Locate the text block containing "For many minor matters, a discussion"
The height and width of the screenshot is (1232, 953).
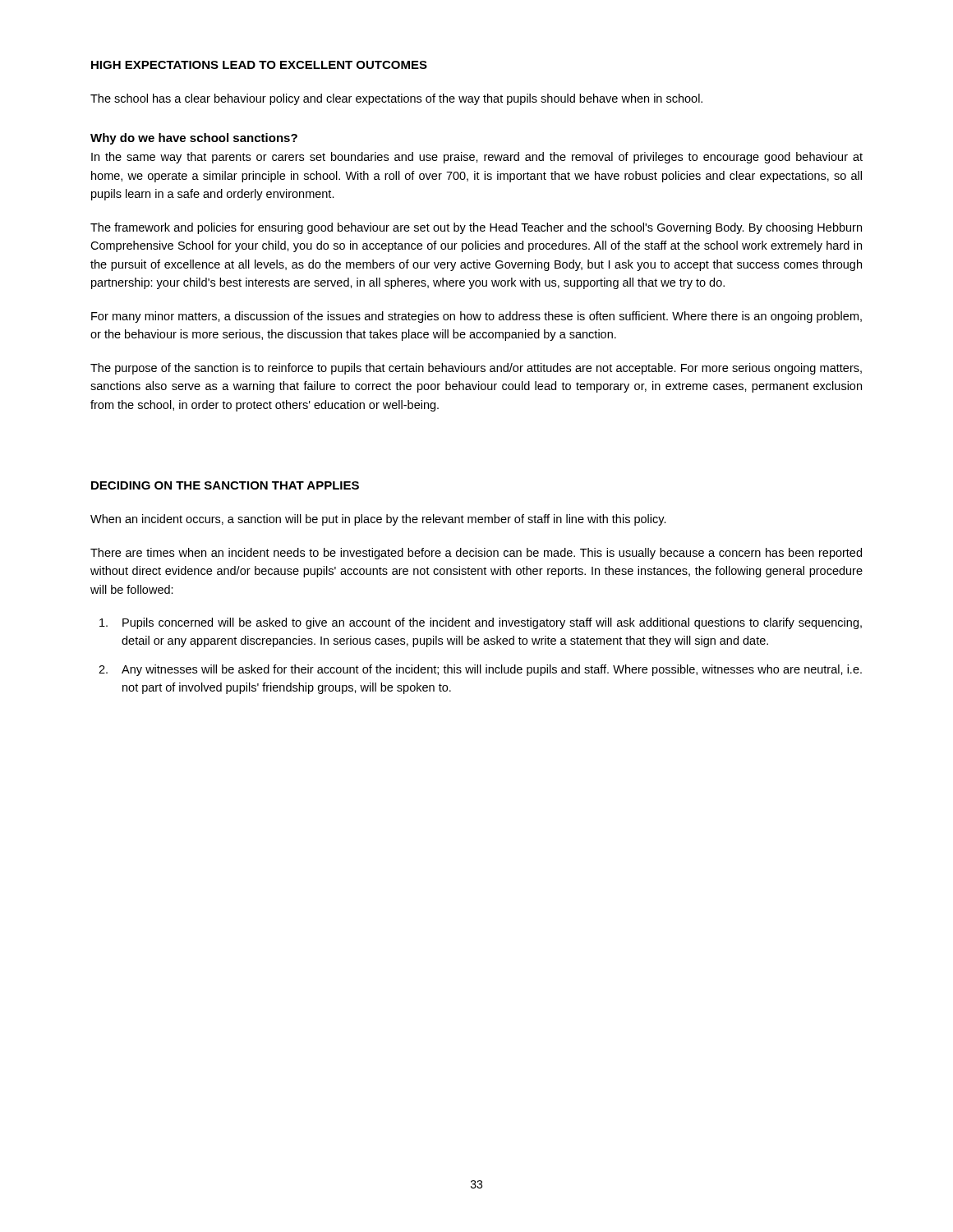coord(476,325)
